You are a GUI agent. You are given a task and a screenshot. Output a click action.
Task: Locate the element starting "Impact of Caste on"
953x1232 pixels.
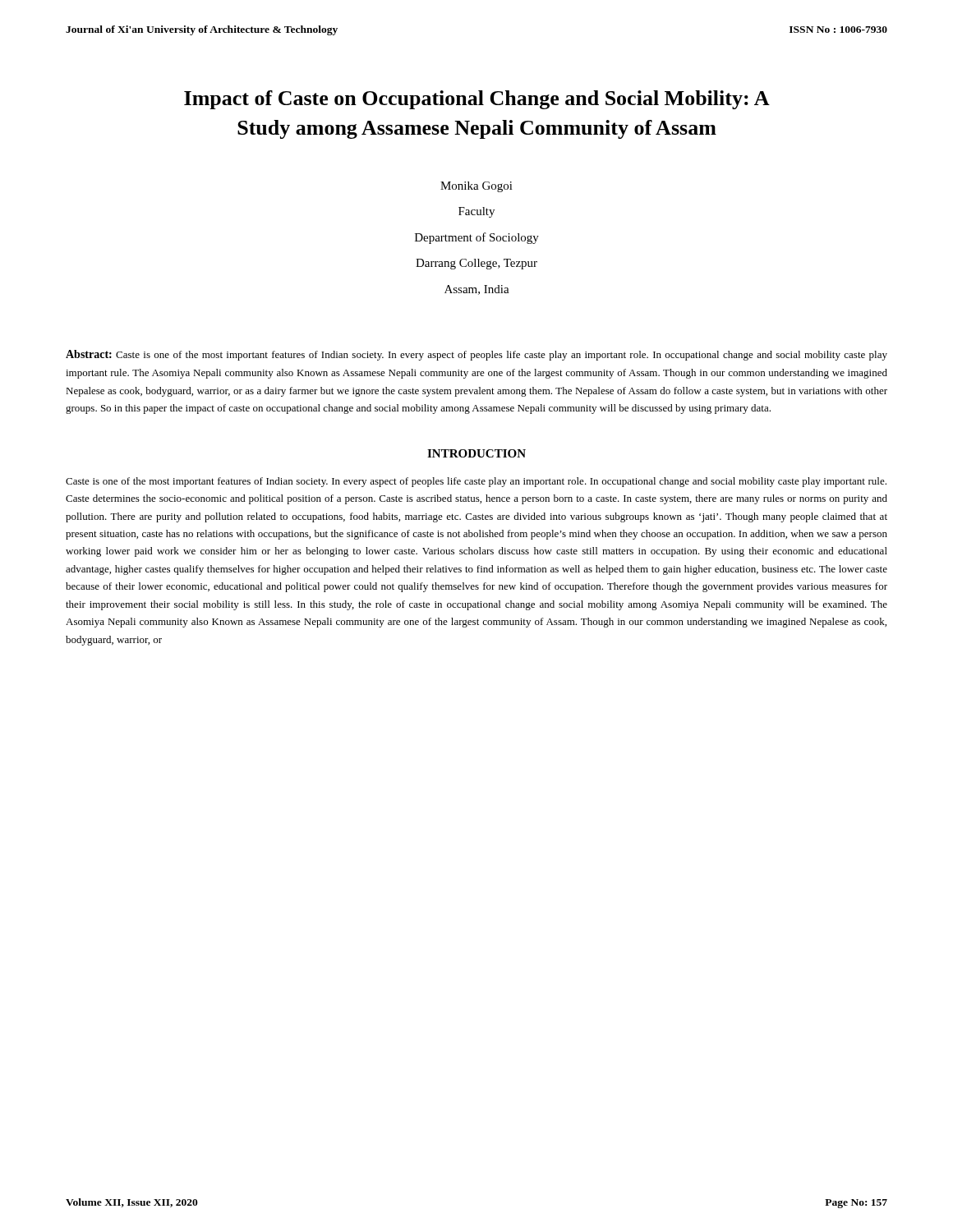(x=476, y=114)
